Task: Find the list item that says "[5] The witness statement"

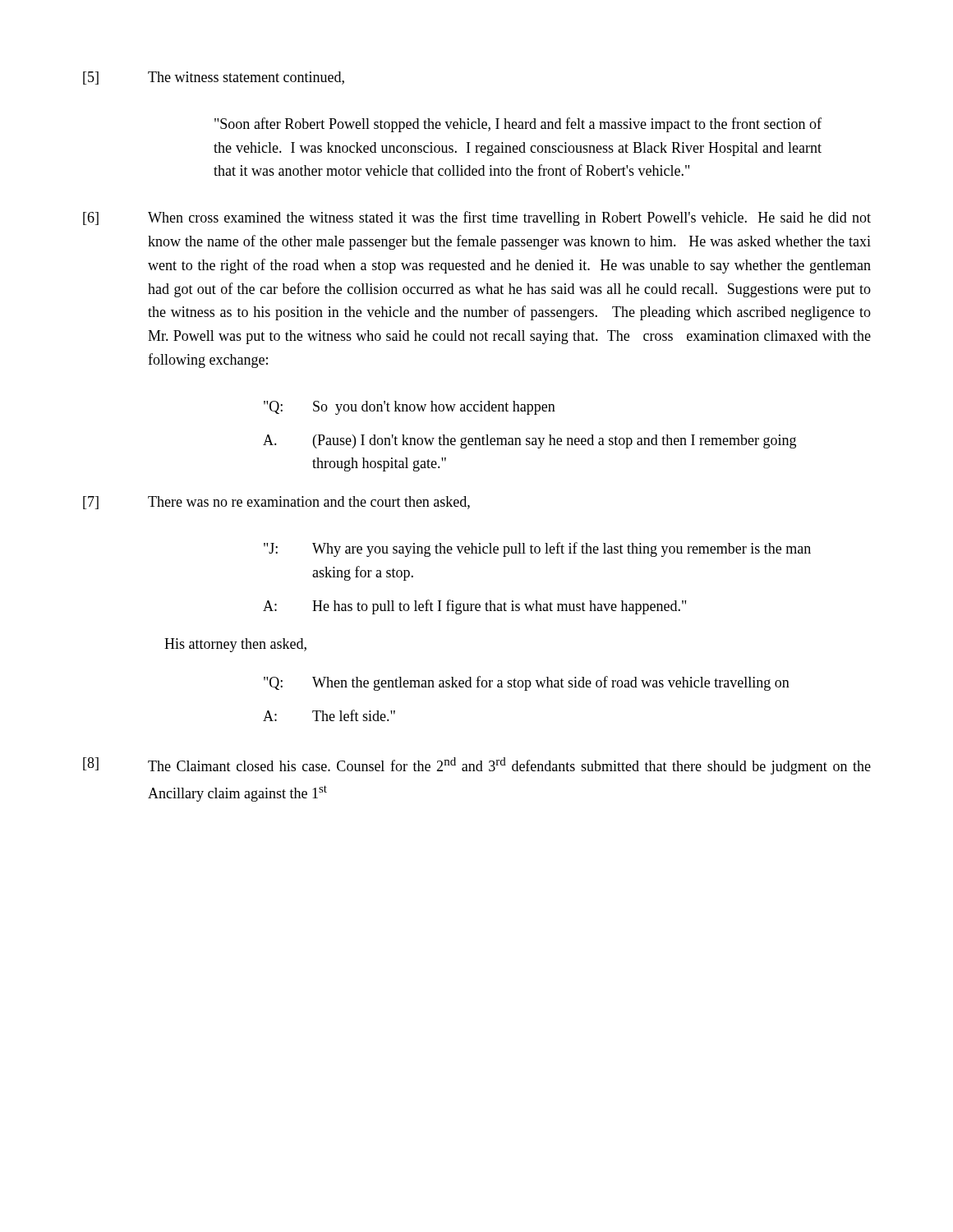Action: pyautogui.click(x=214, y=78)
